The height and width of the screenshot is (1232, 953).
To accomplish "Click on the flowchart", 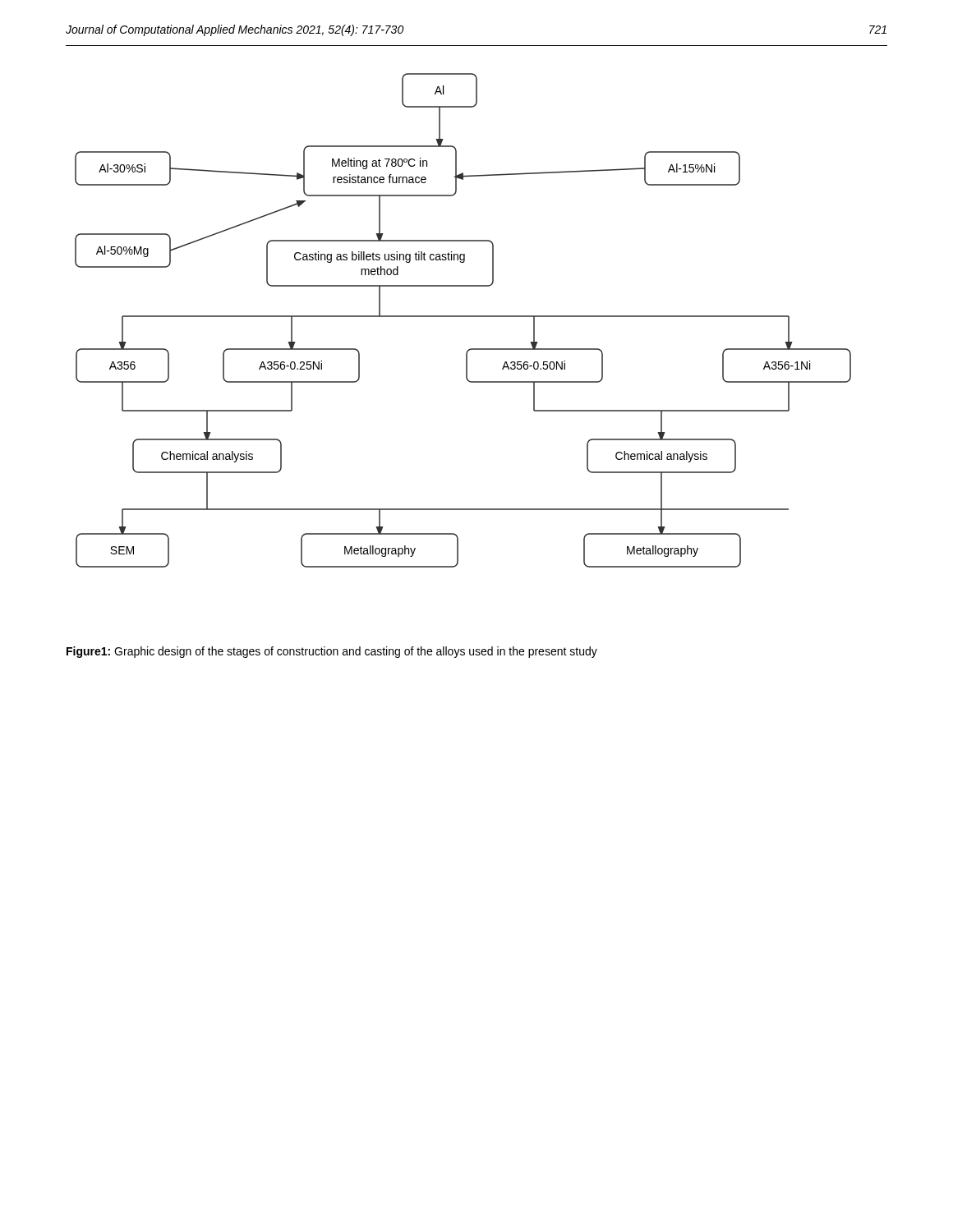I will 476,345.
